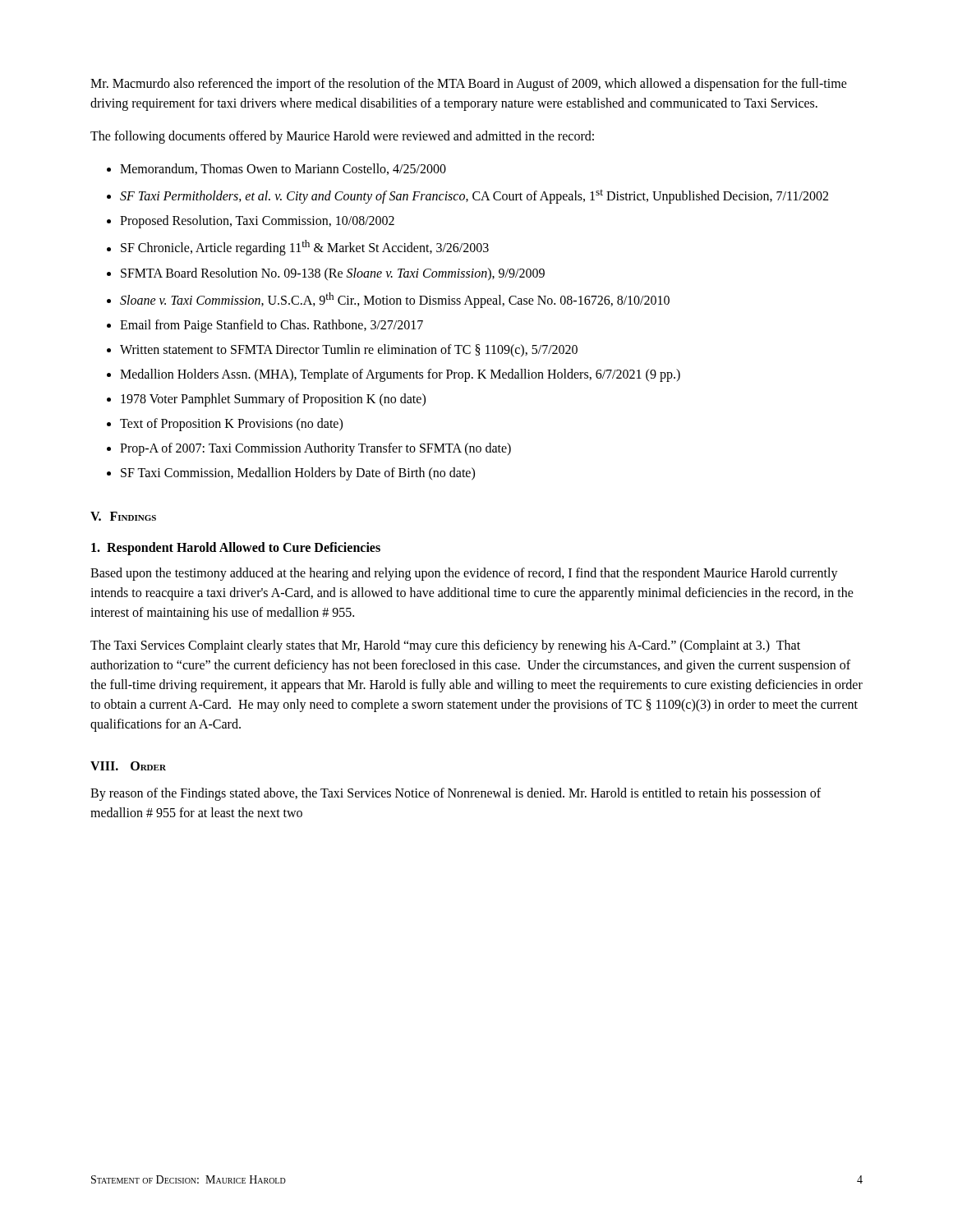
Task: Locate the region starting "Medallion Holders Assn. (MHA),"
Action: [400, 374]
